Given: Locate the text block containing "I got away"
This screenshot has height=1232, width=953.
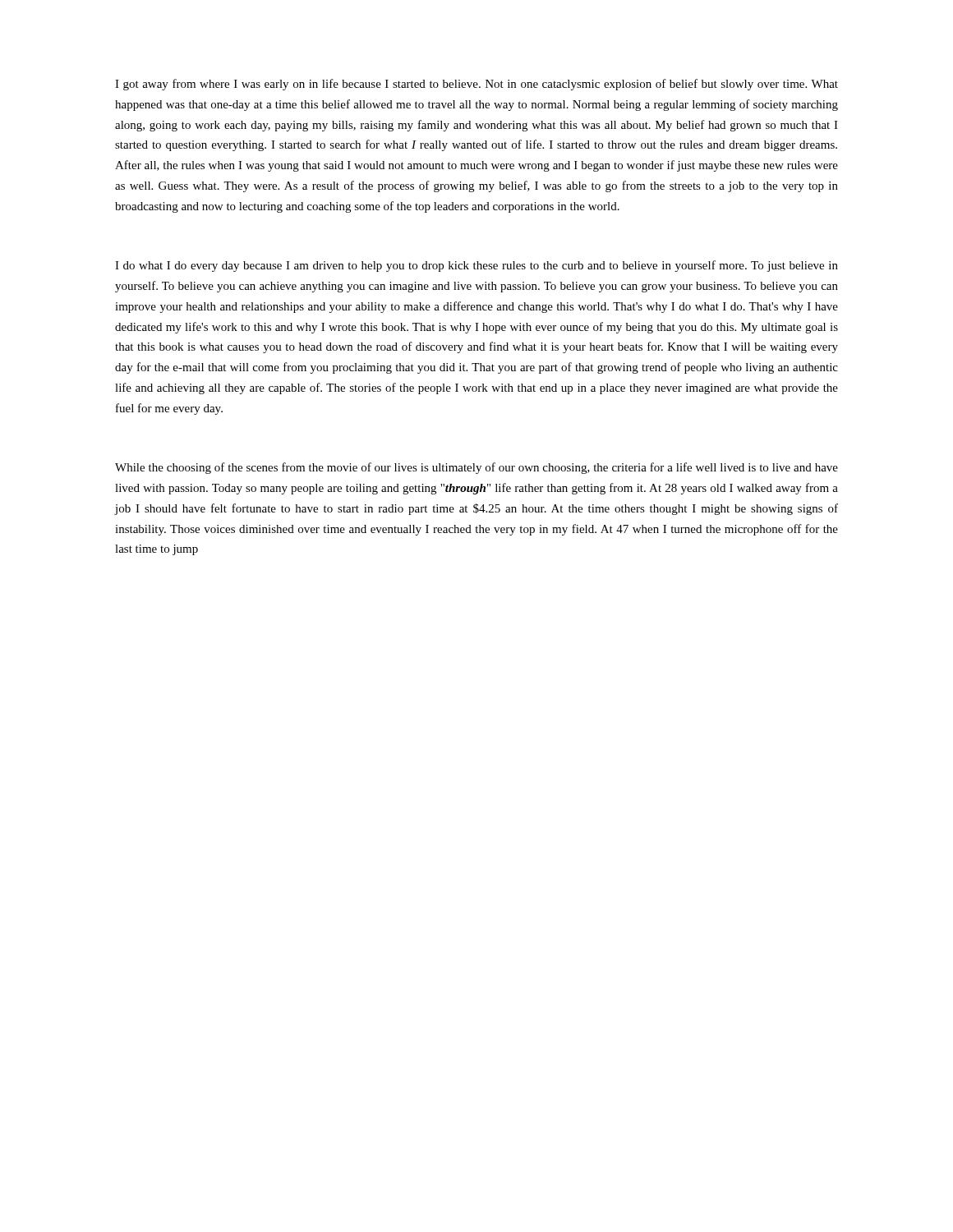Looking at the screenshot, I should (x=476, y=145).
